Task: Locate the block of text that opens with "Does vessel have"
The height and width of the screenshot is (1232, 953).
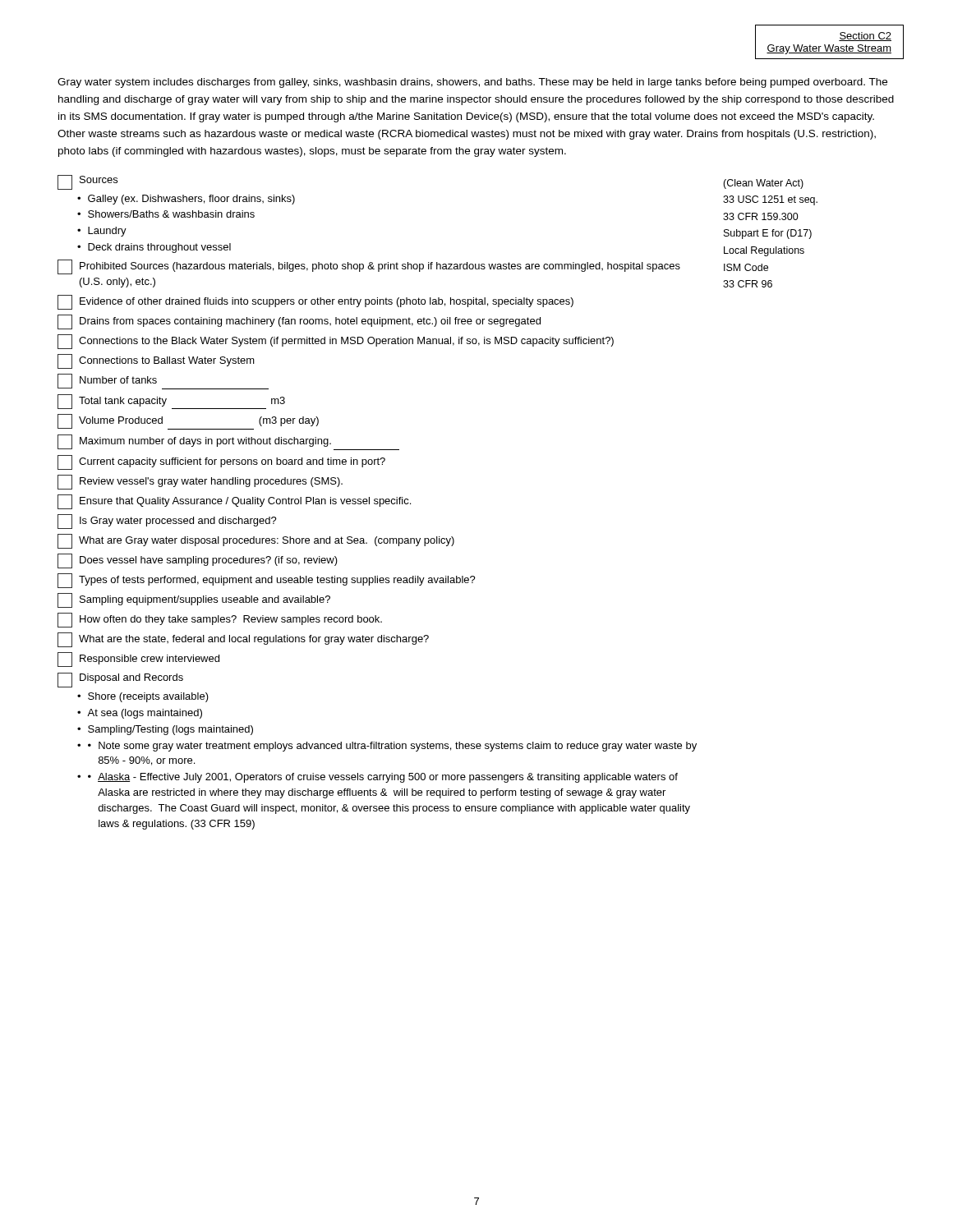Action: 198,561
